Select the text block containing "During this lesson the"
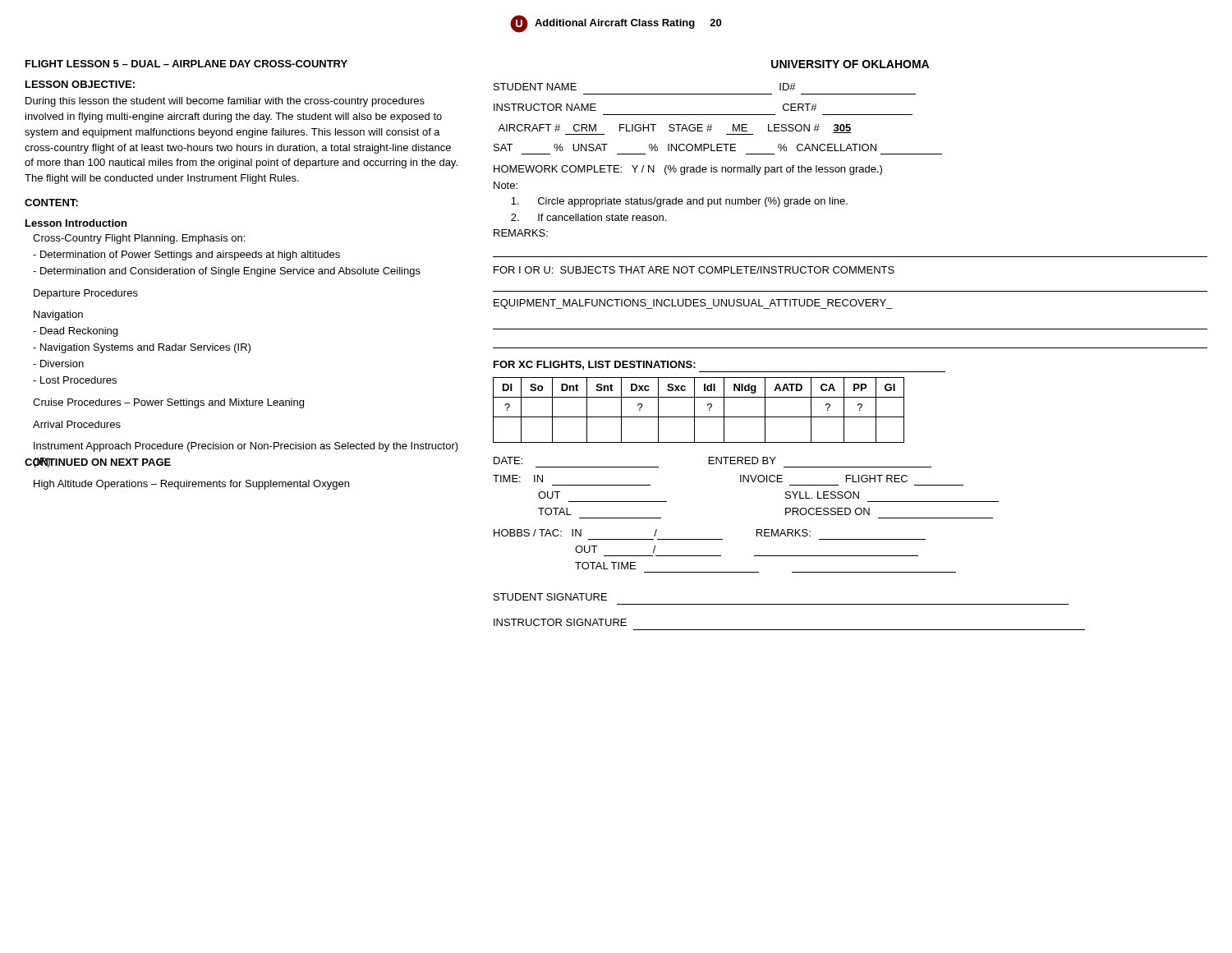The image size is (1232, 953). [241, 139]
